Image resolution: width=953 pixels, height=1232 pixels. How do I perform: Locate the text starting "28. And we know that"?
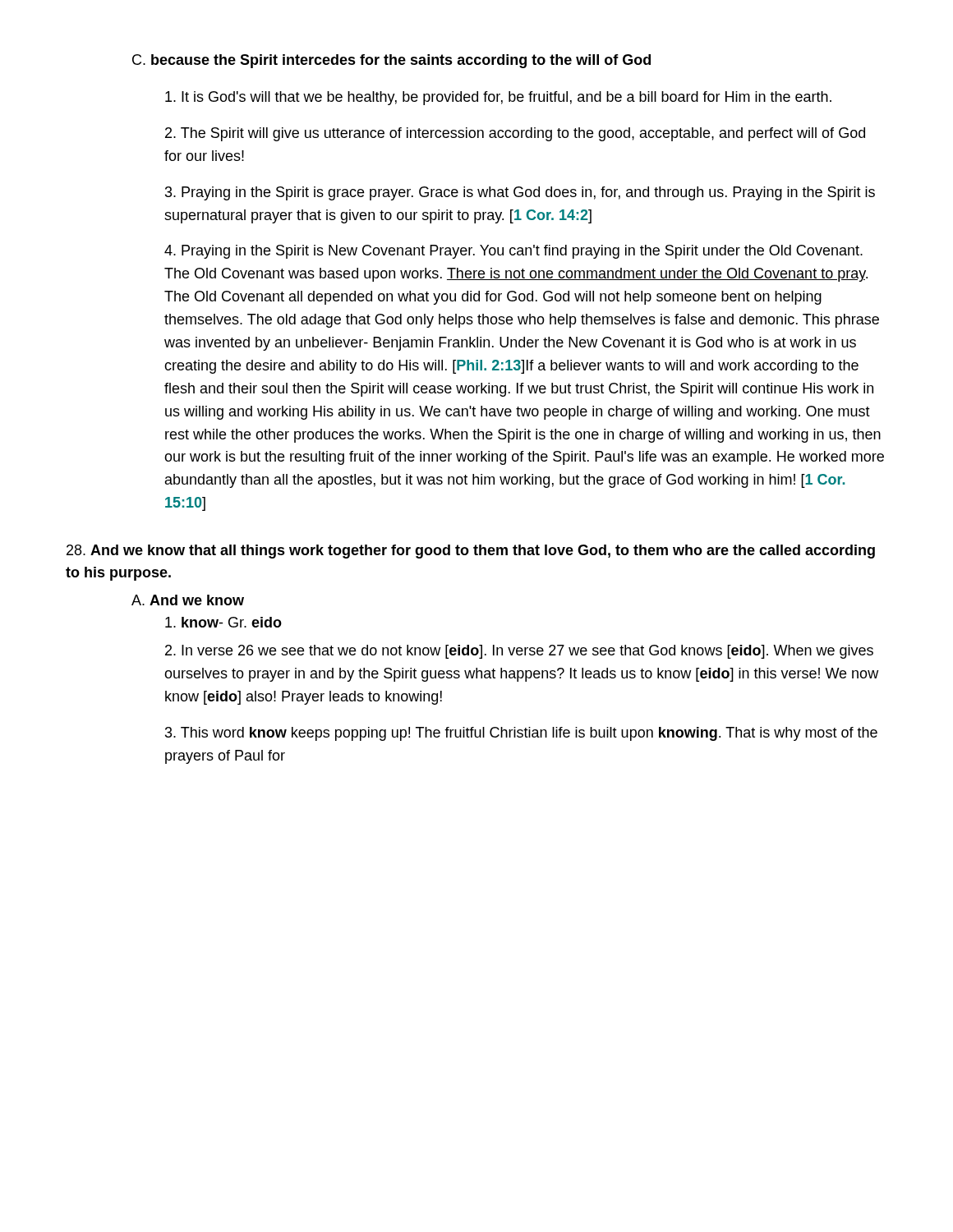(471, 561)
